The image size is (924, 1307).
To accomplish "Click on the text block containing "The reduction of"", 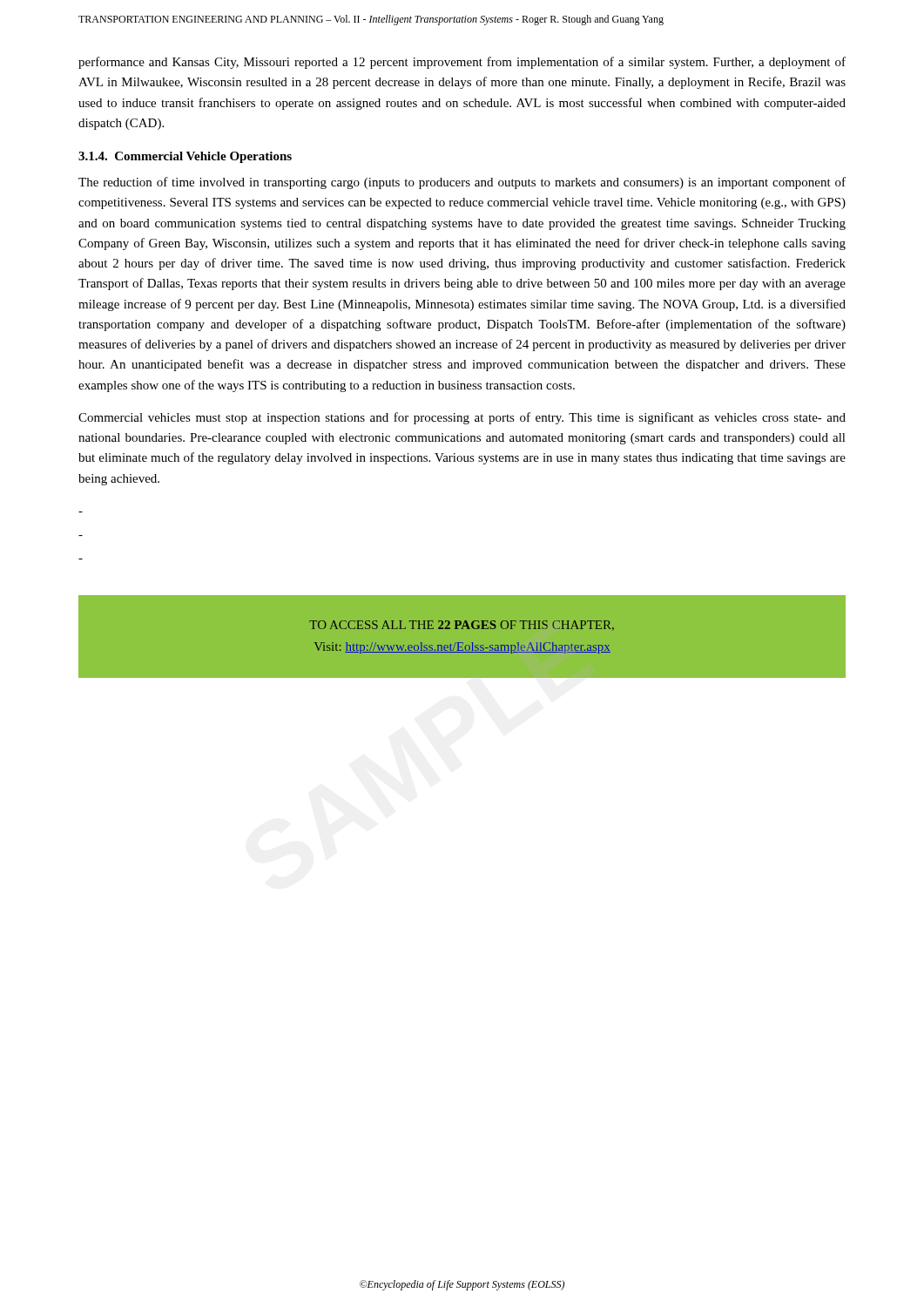I will pos(462,283).
